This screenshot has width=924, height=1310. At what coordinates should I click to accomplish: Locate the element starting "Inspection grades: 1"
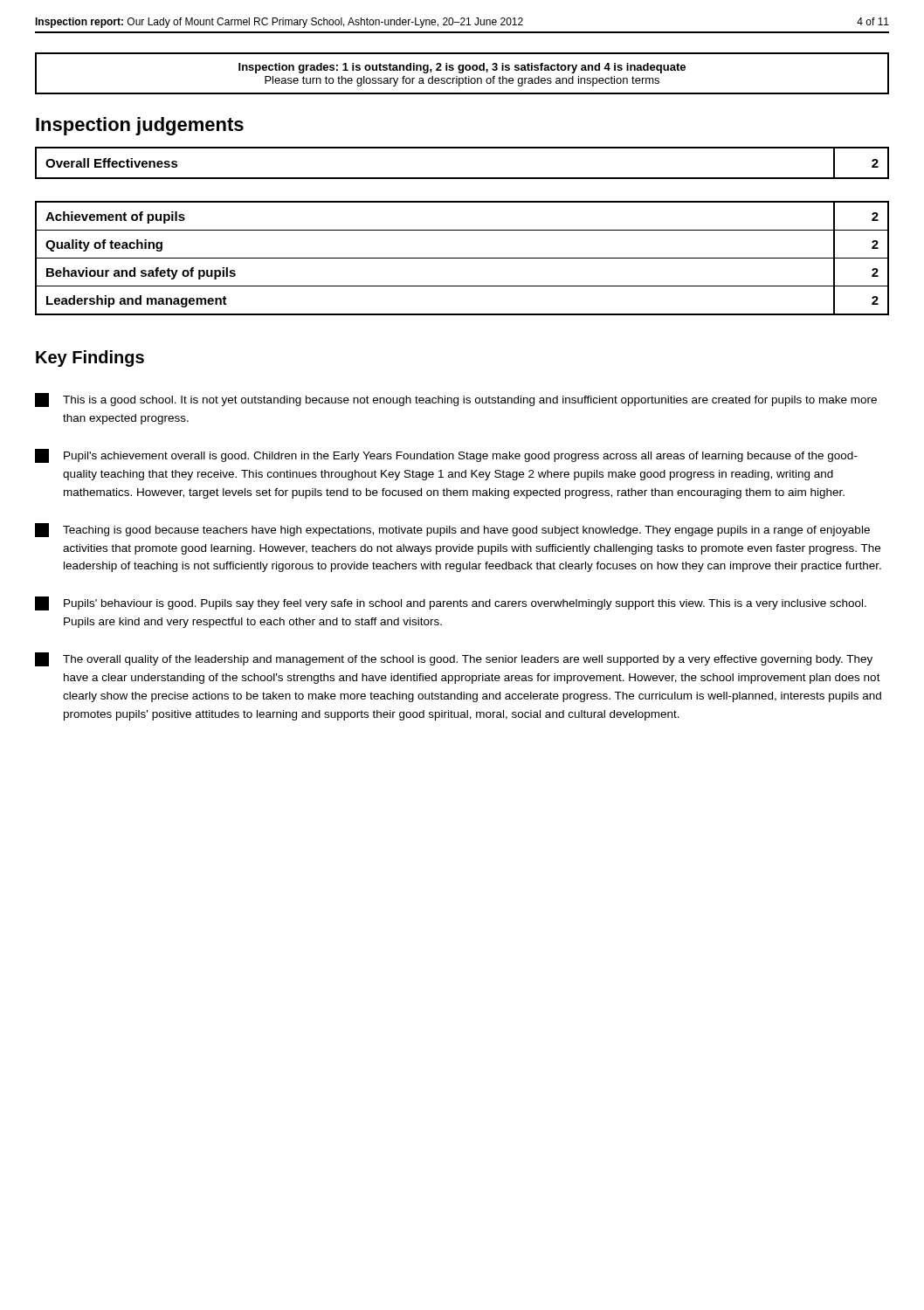click(462, 73)
